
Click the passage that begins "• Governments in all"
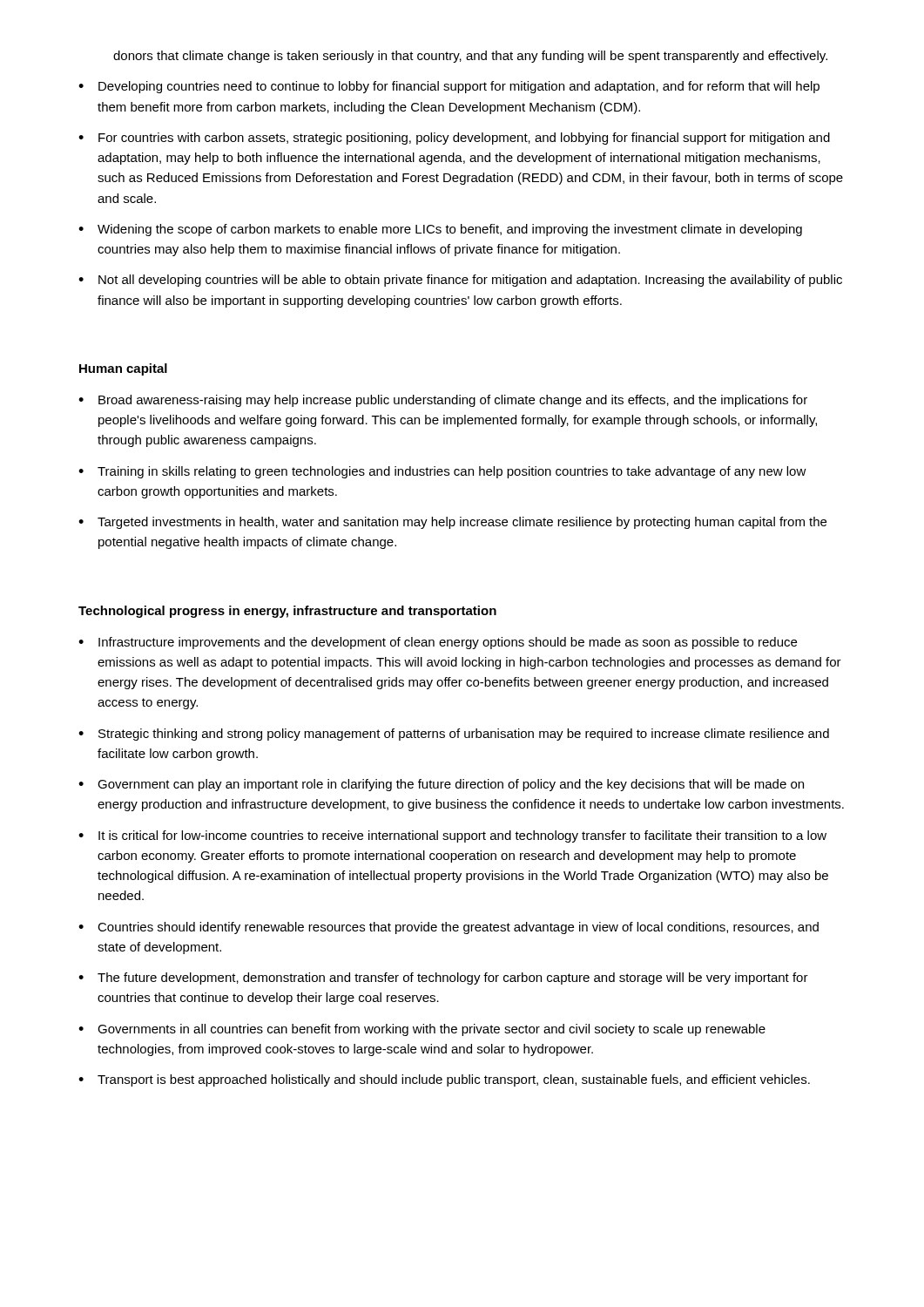click(x=462, y=1038)
